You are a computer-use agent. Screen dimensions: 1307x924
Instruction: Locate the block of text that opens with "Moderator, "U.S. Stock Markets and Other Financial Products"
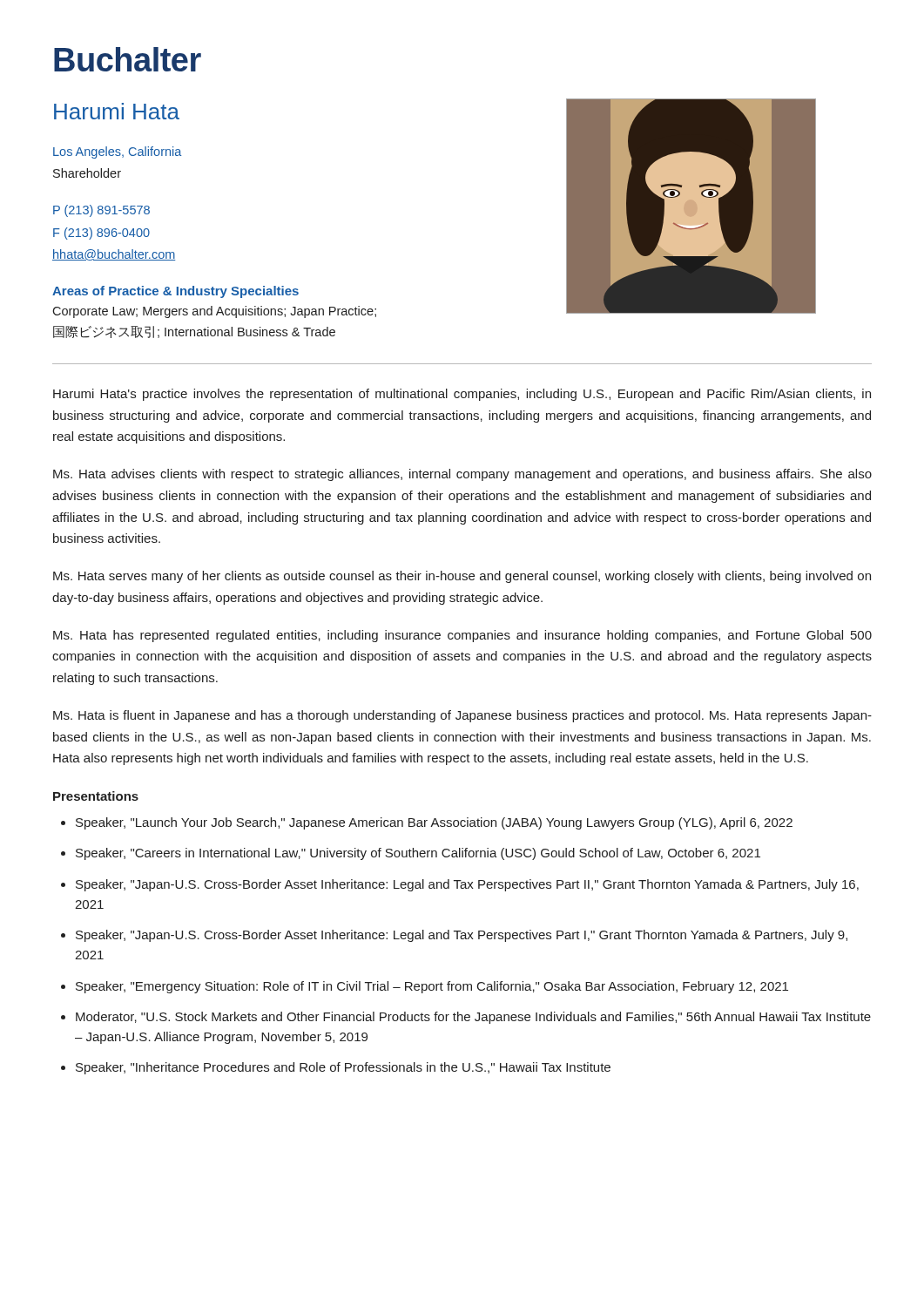click(x=473, y=1026)
